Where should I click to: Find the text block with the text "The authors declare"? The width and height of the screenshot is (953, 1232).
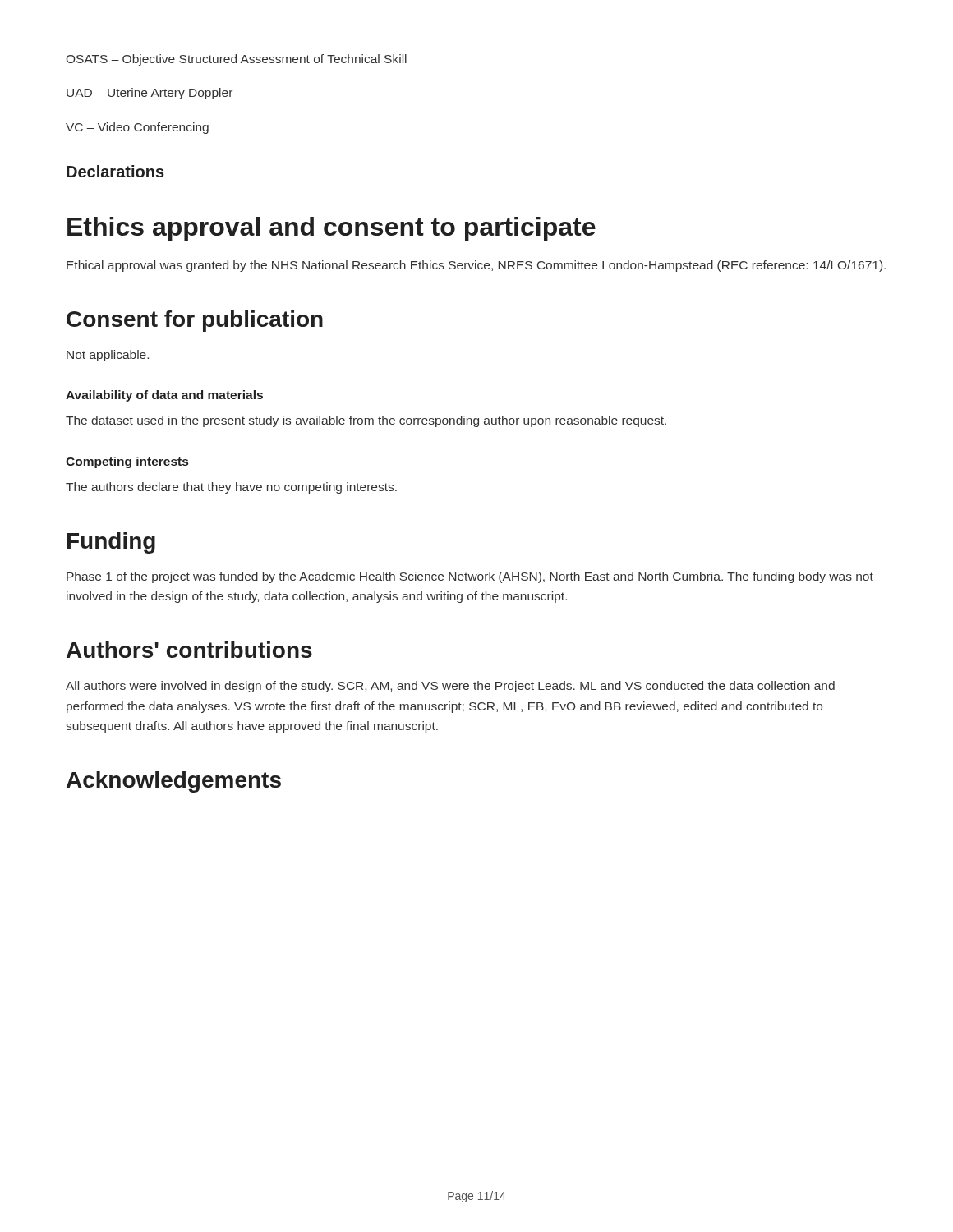tap(232, 487)
